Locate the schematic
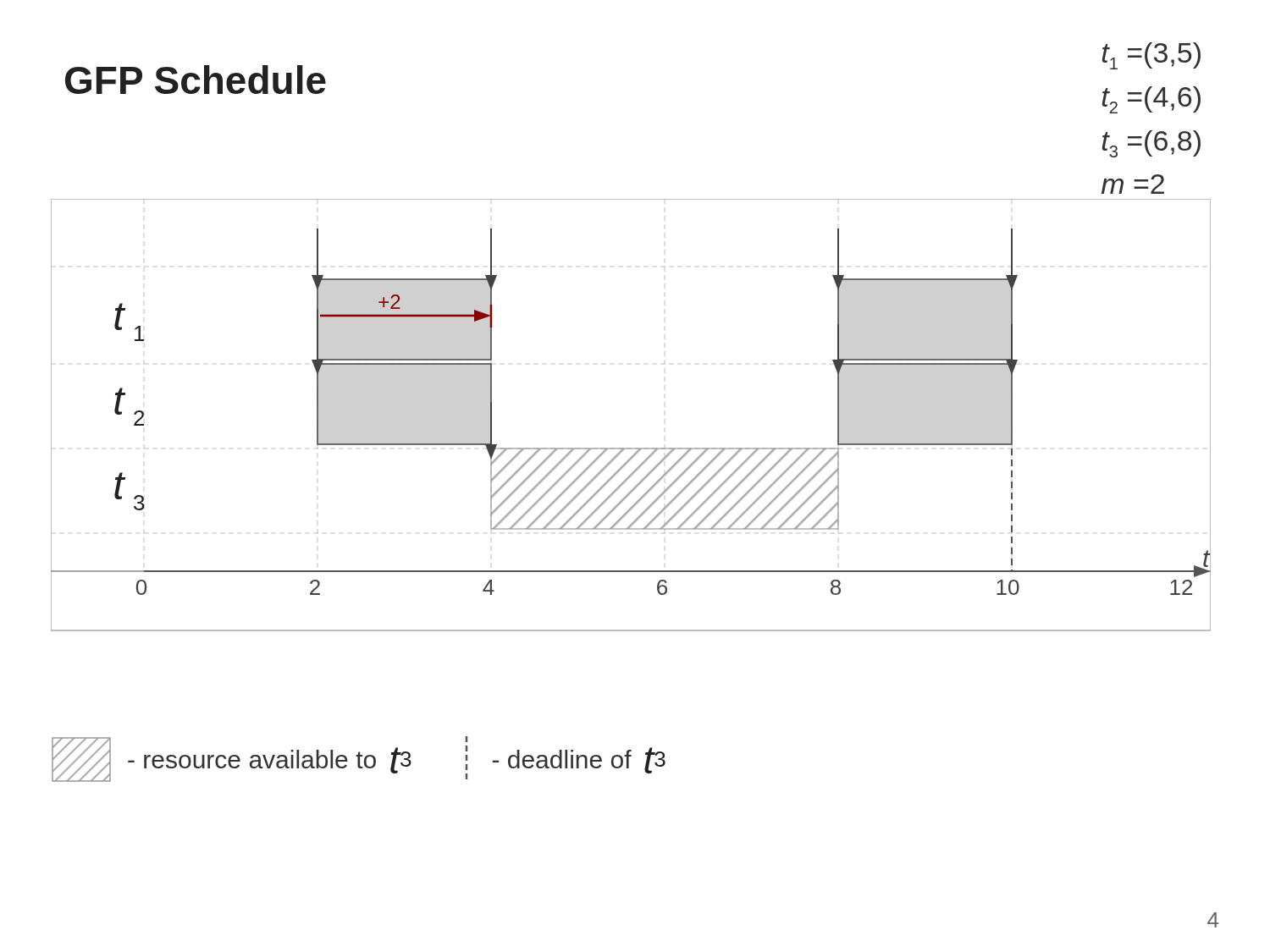Viewport: 1270px width, 952px height. click(631, 423)
